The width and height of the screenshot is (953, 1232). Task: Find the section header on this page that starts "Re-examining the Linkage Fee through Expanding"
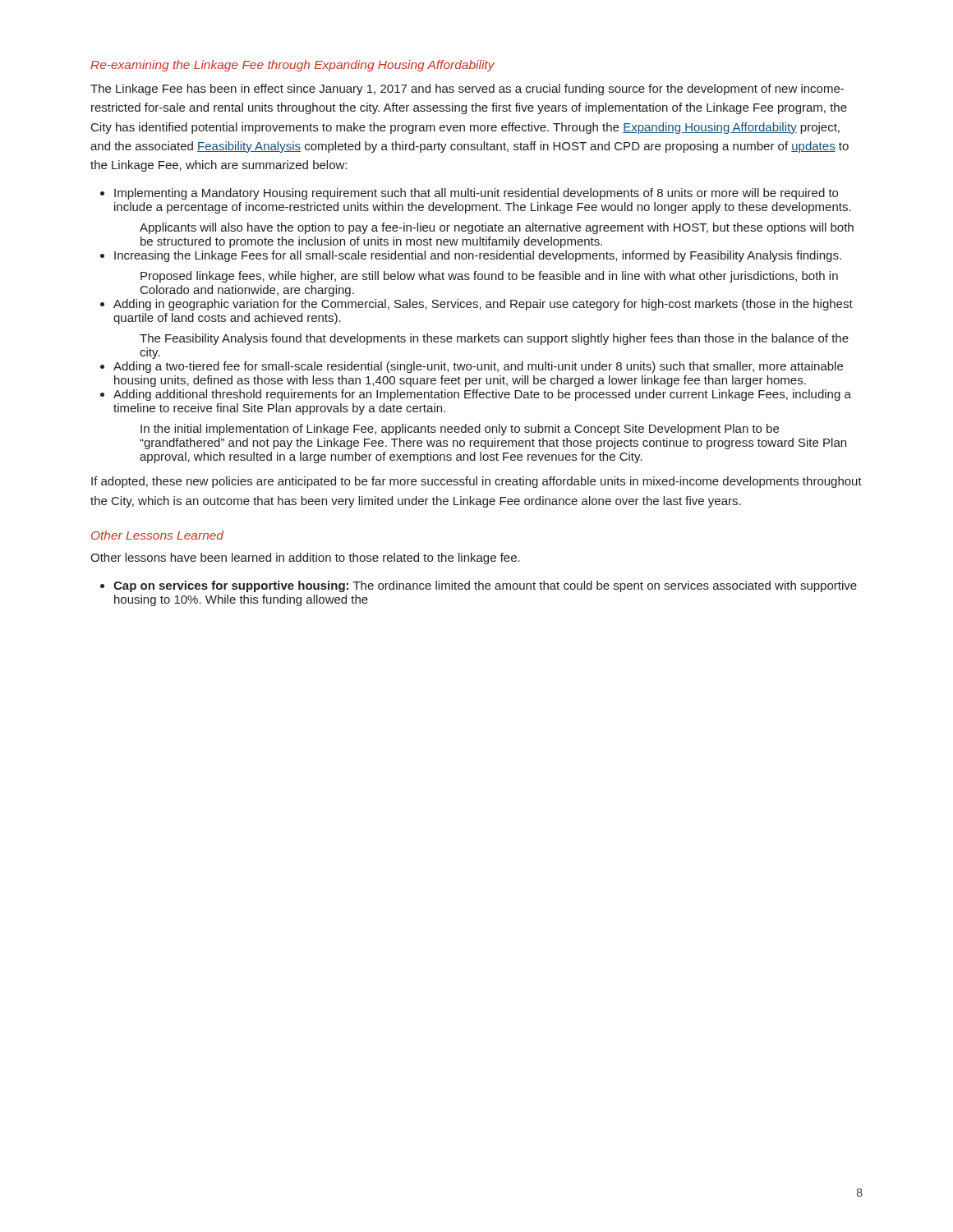292,64
